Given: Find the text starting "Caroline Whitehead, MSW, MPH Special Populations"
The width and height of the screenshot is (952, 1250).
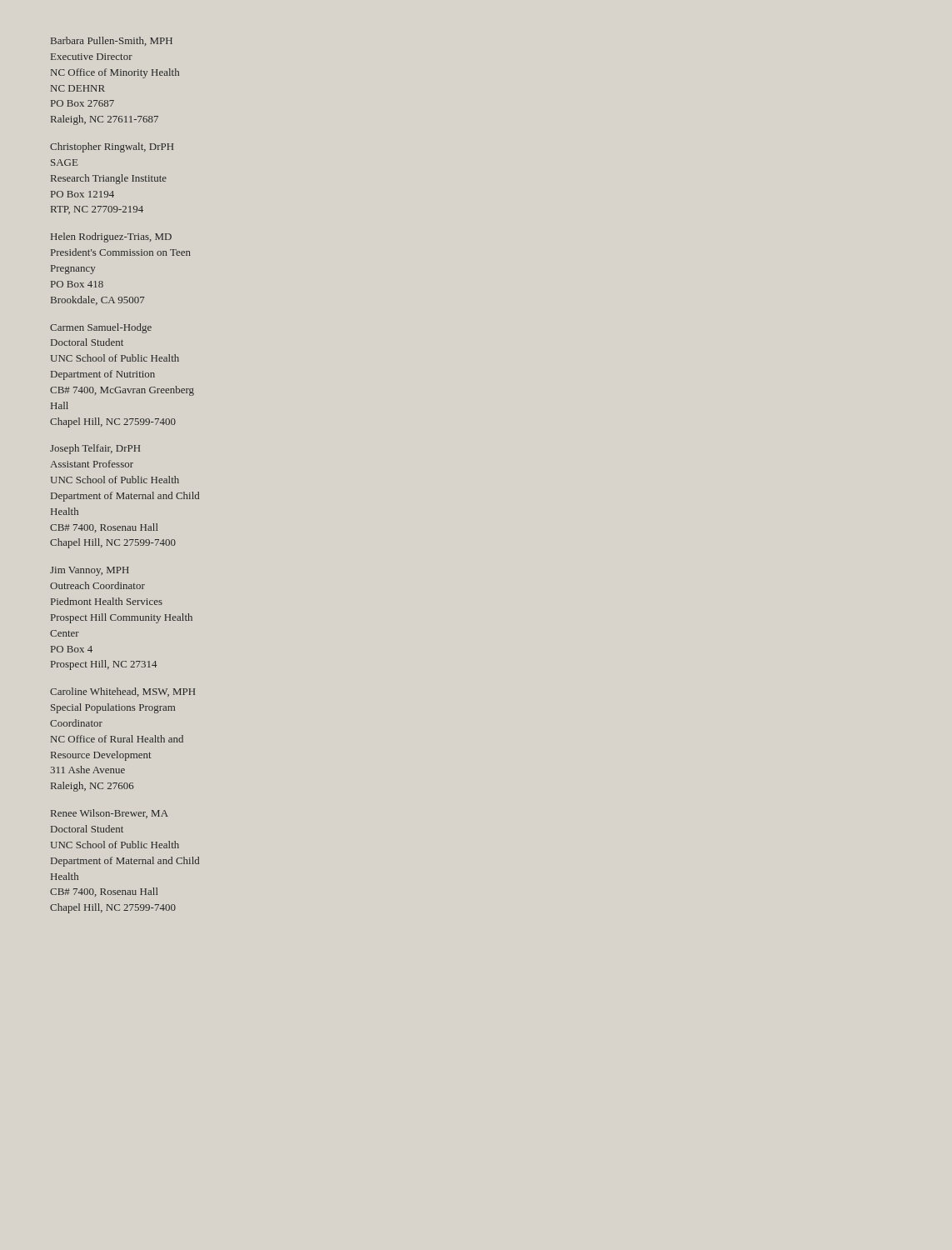Looking at the screenshot, I should point(123,738).
